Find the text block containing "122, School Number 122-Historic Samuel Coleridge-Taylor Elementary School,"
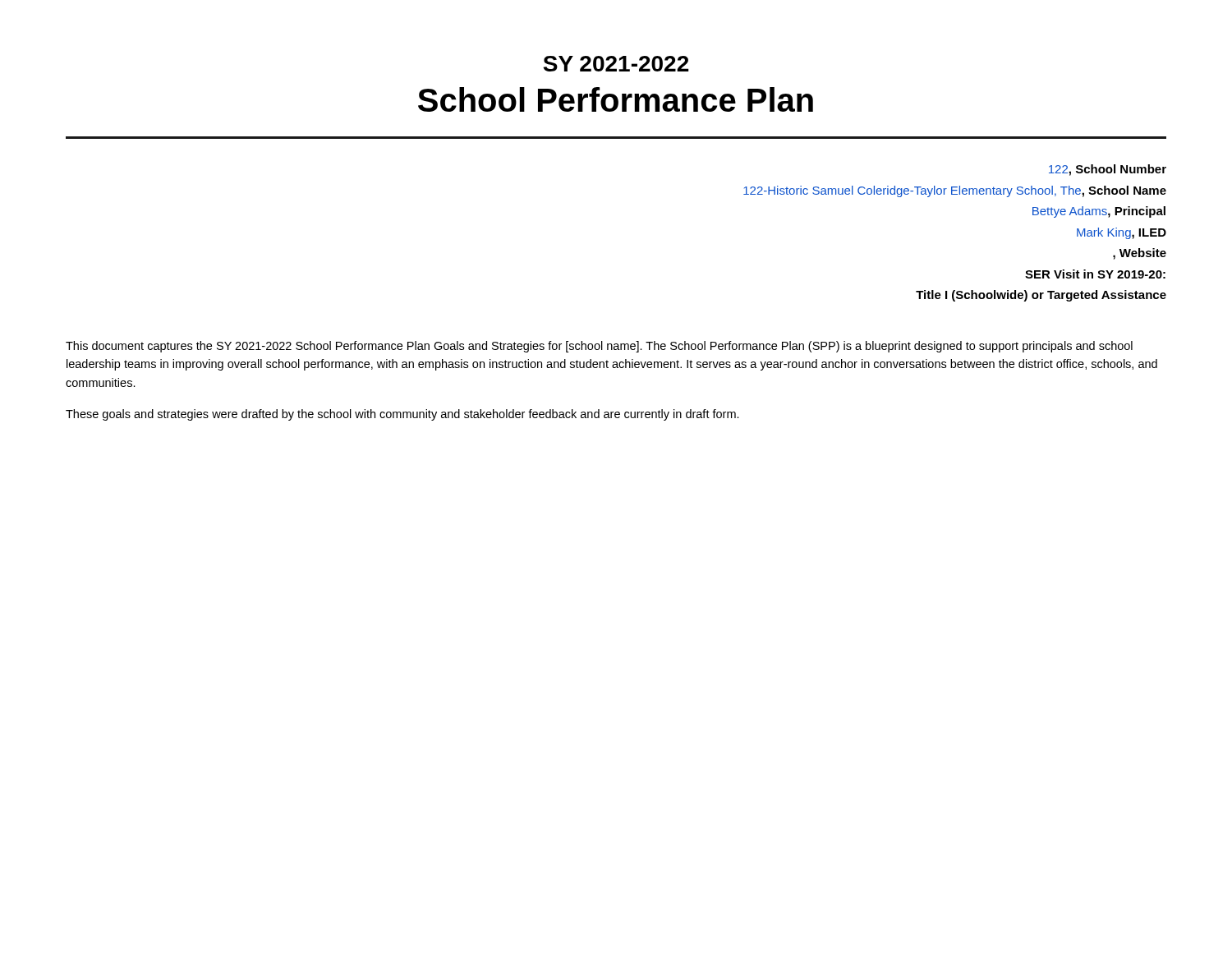 point(1108,170)
